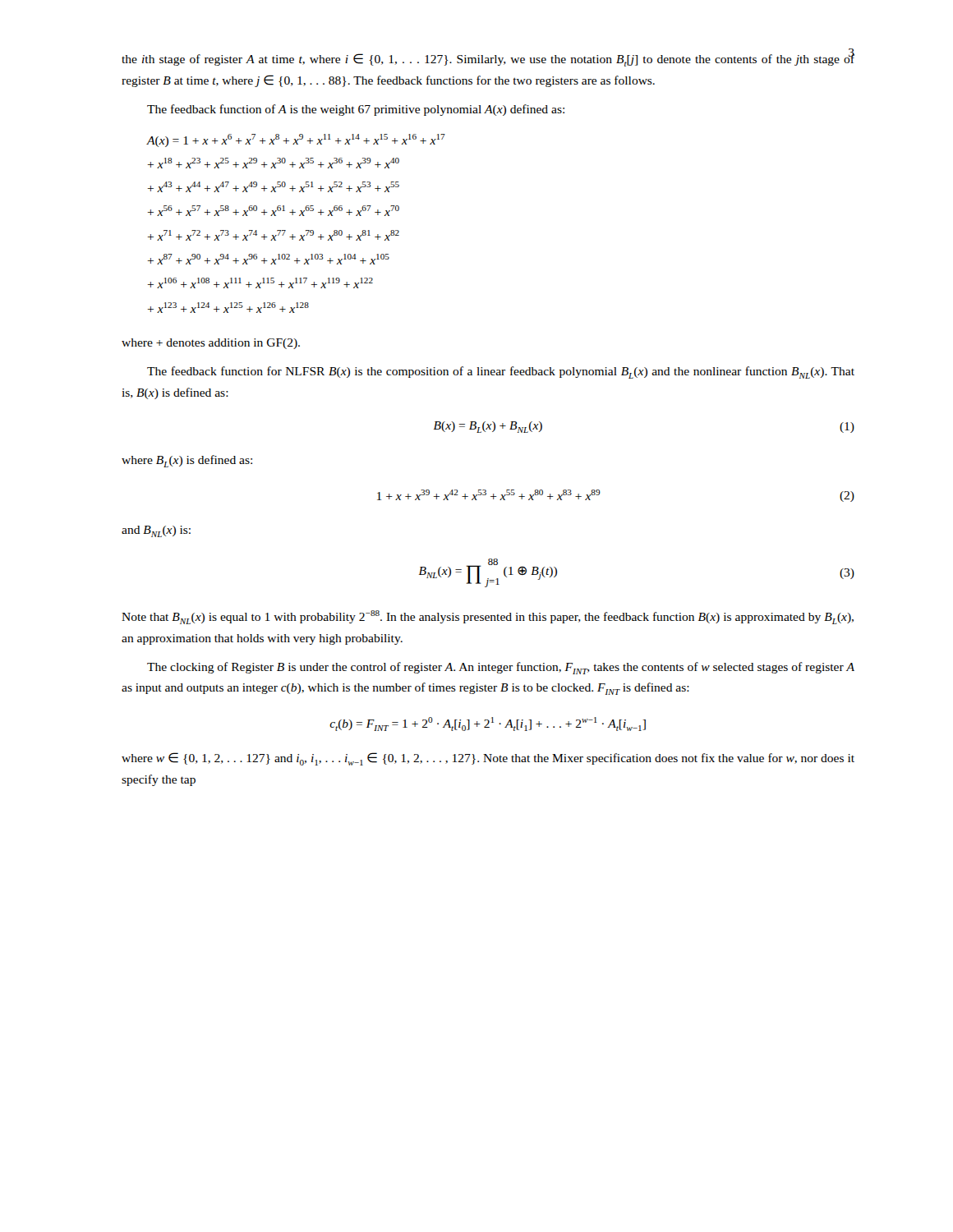Locate the text block starting "B(x) = BL(x) + BNL(x) (1)"
The width and height of the screenshot is (953, 1232).
(488, 427)
